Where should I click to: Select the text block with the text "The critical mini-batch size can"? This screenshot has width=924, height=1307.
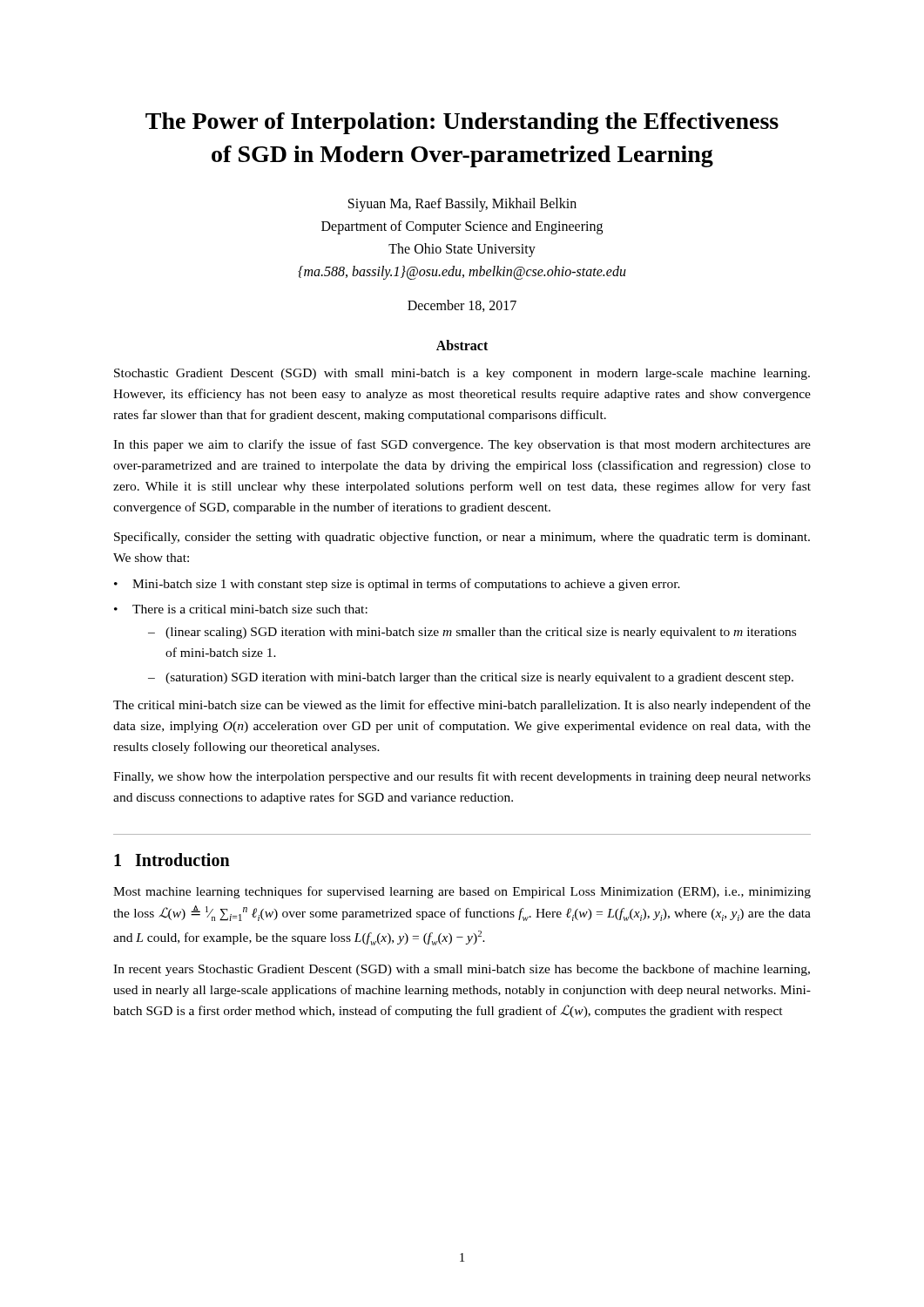(x=462, y=725)
